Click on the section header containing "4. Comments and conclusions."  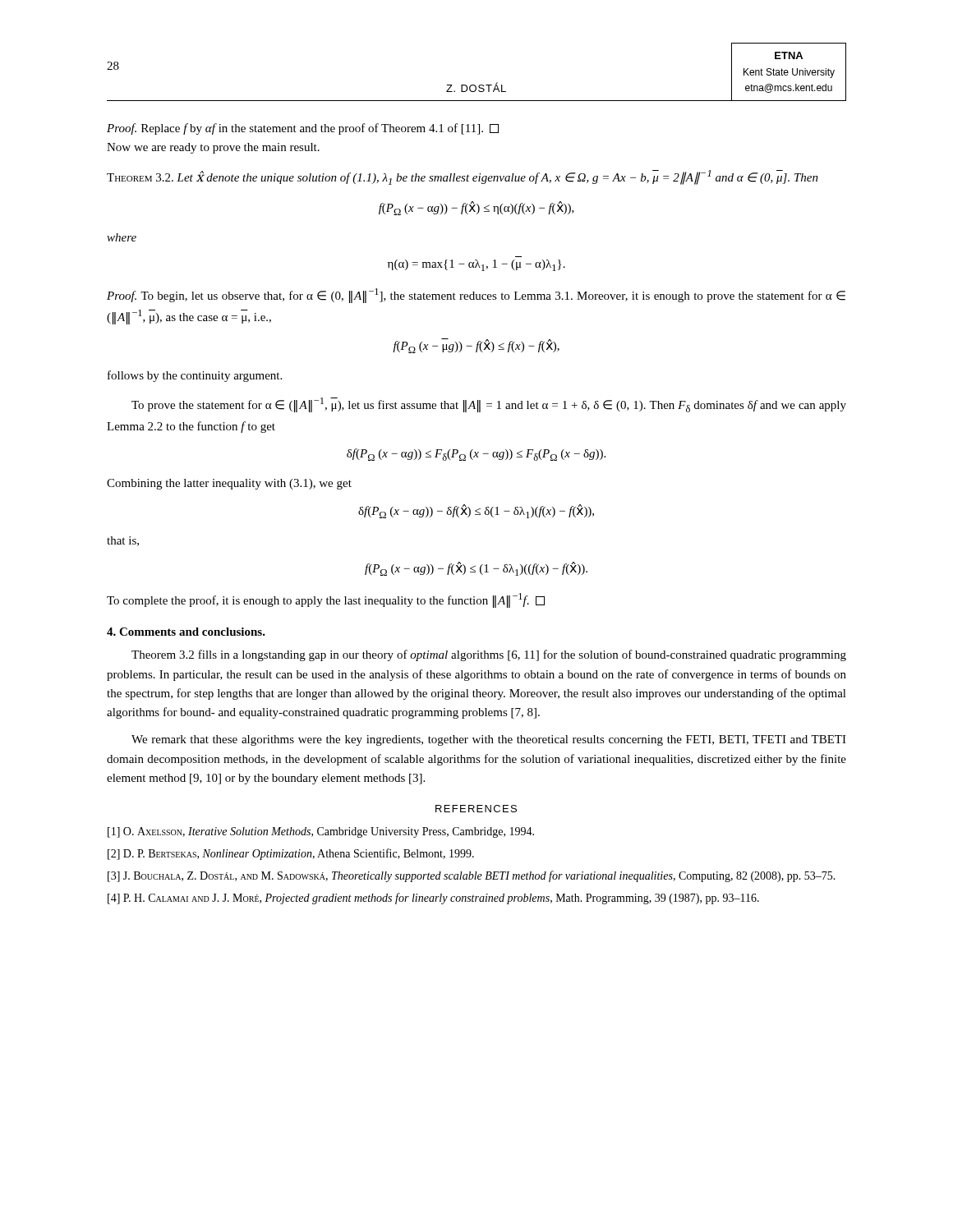tap(186, 632)
